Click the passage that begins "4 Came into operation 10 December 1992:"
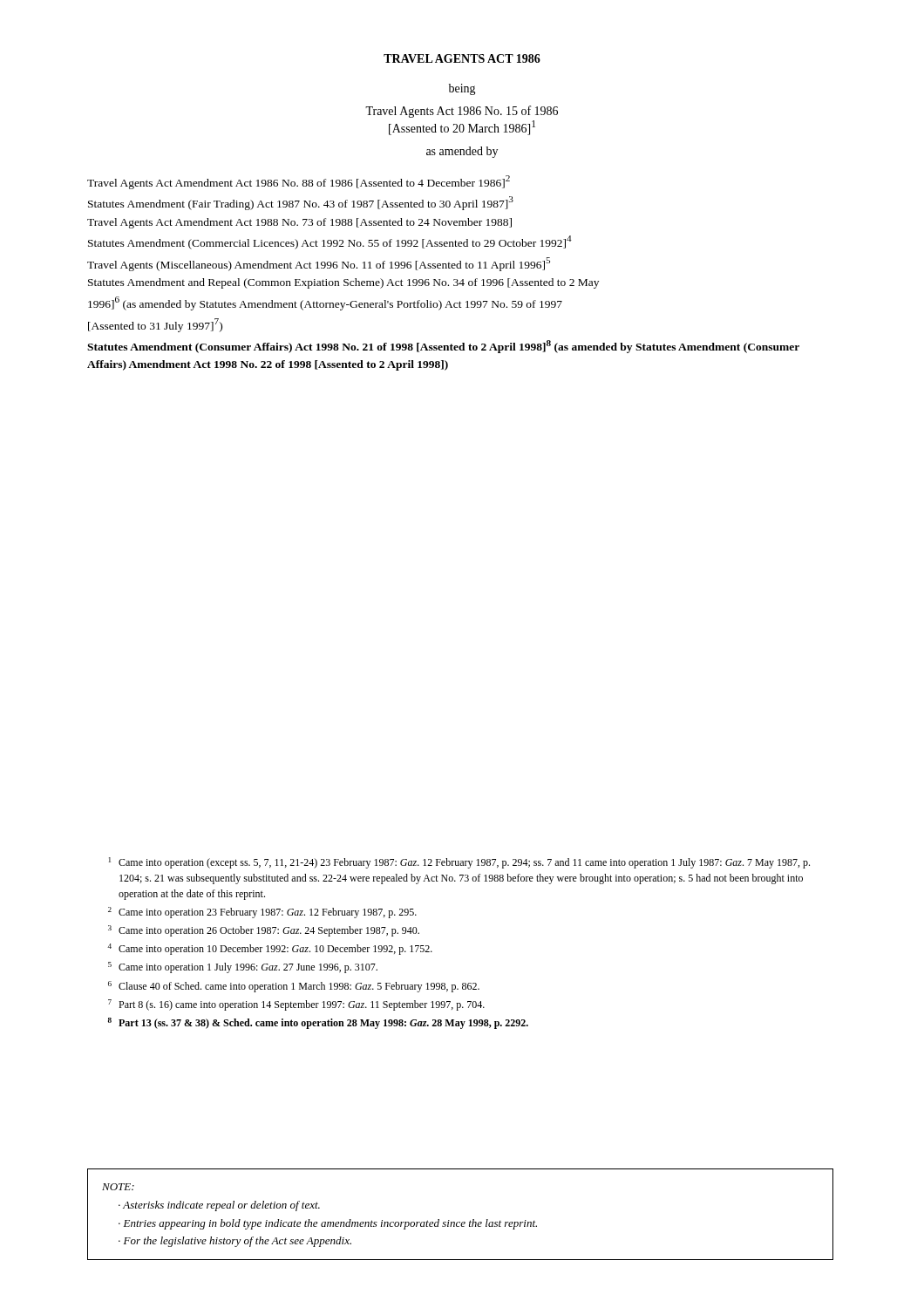 pos(270,949)
